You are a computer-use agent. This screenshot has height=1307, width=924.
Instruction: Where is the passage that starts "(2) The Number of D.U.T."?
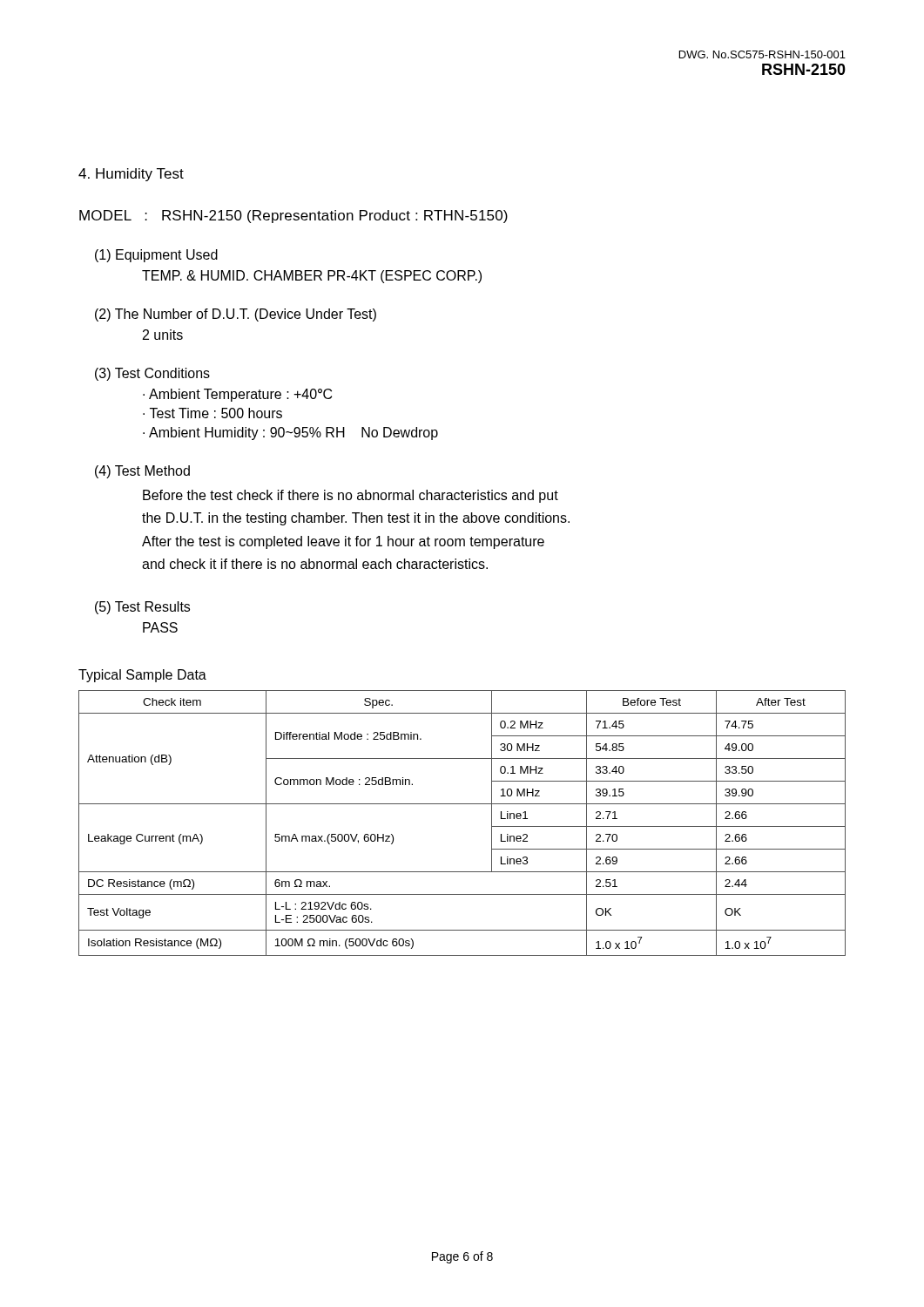[x=236, y=315]
